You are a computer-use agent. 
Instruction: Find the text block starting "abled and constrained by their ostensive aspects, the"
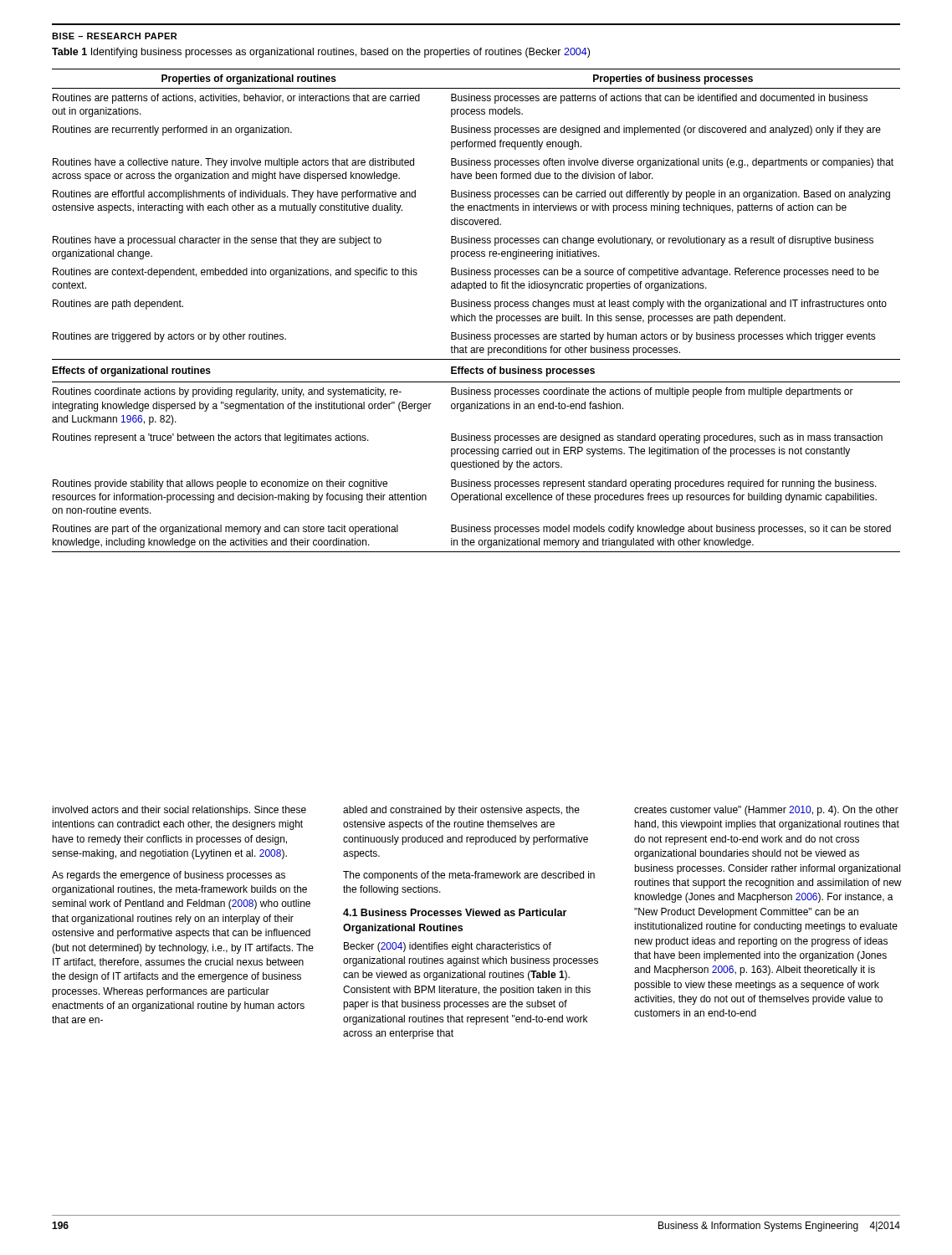pyautogui.click(x=477, y=922)
